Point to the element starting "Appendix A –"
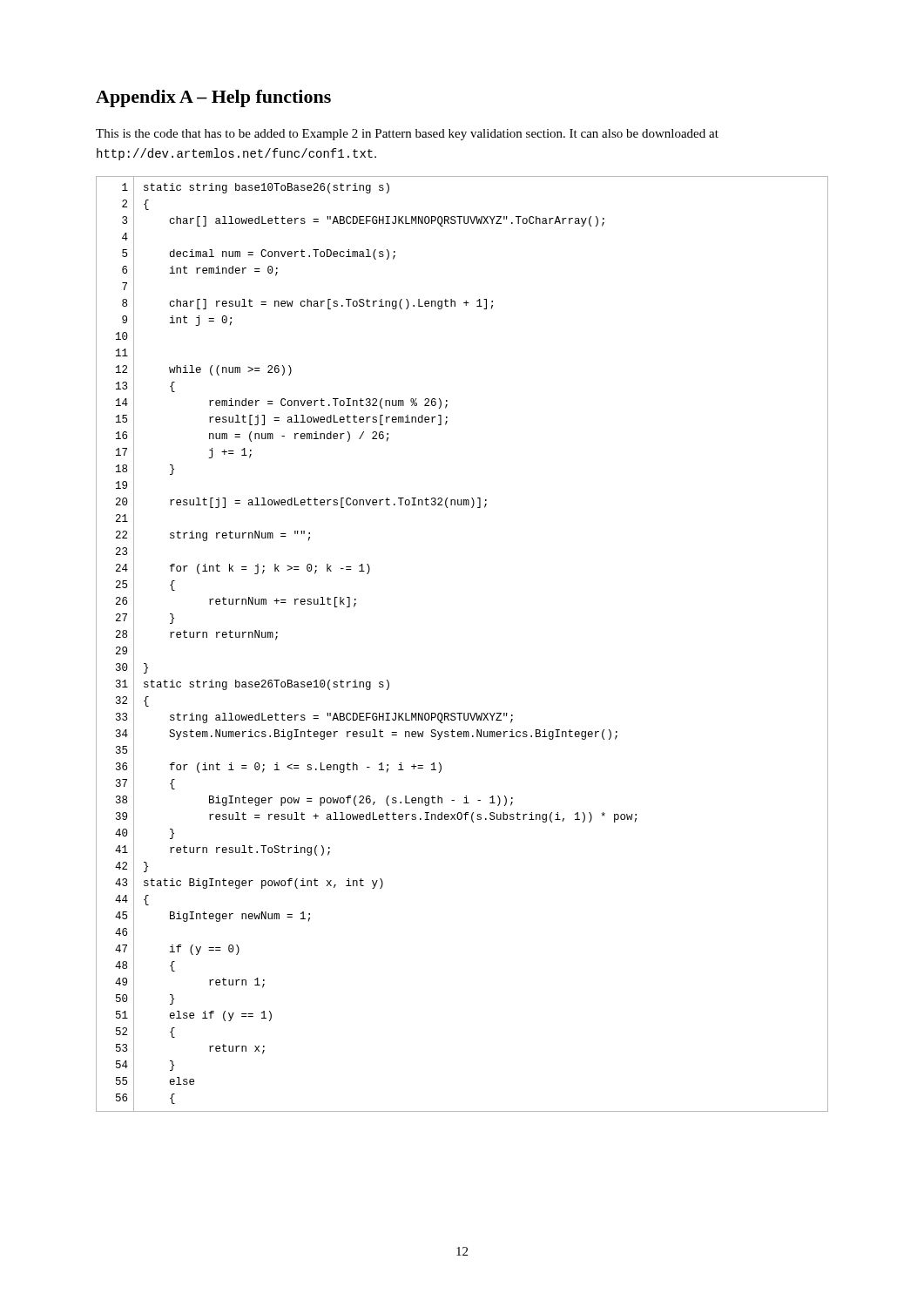 click(x=213, y=96)
